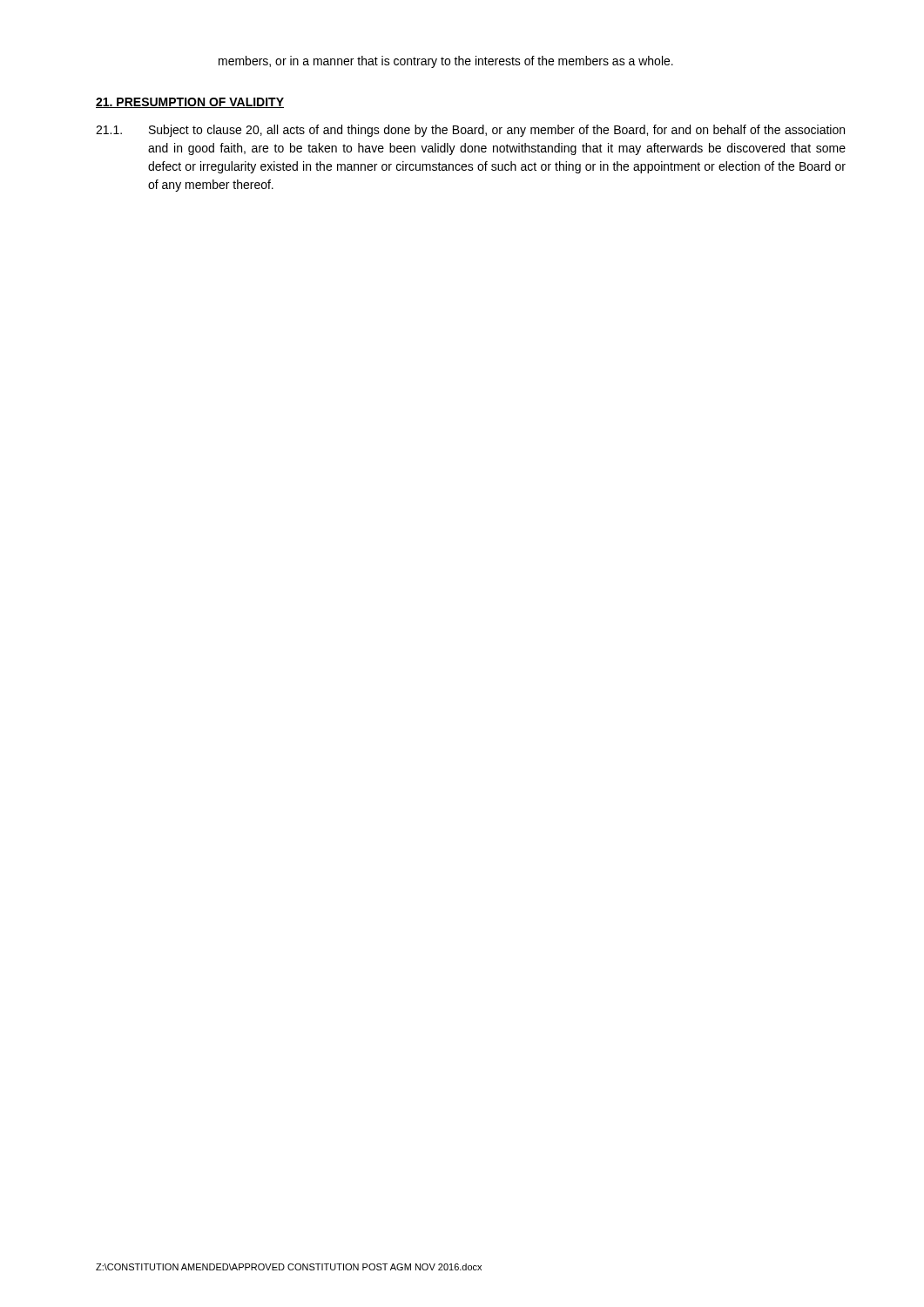Locate the text block with the text "members, or in a manner that"
This screenshot has width=924, height=1307.
[x=446, y=61]
